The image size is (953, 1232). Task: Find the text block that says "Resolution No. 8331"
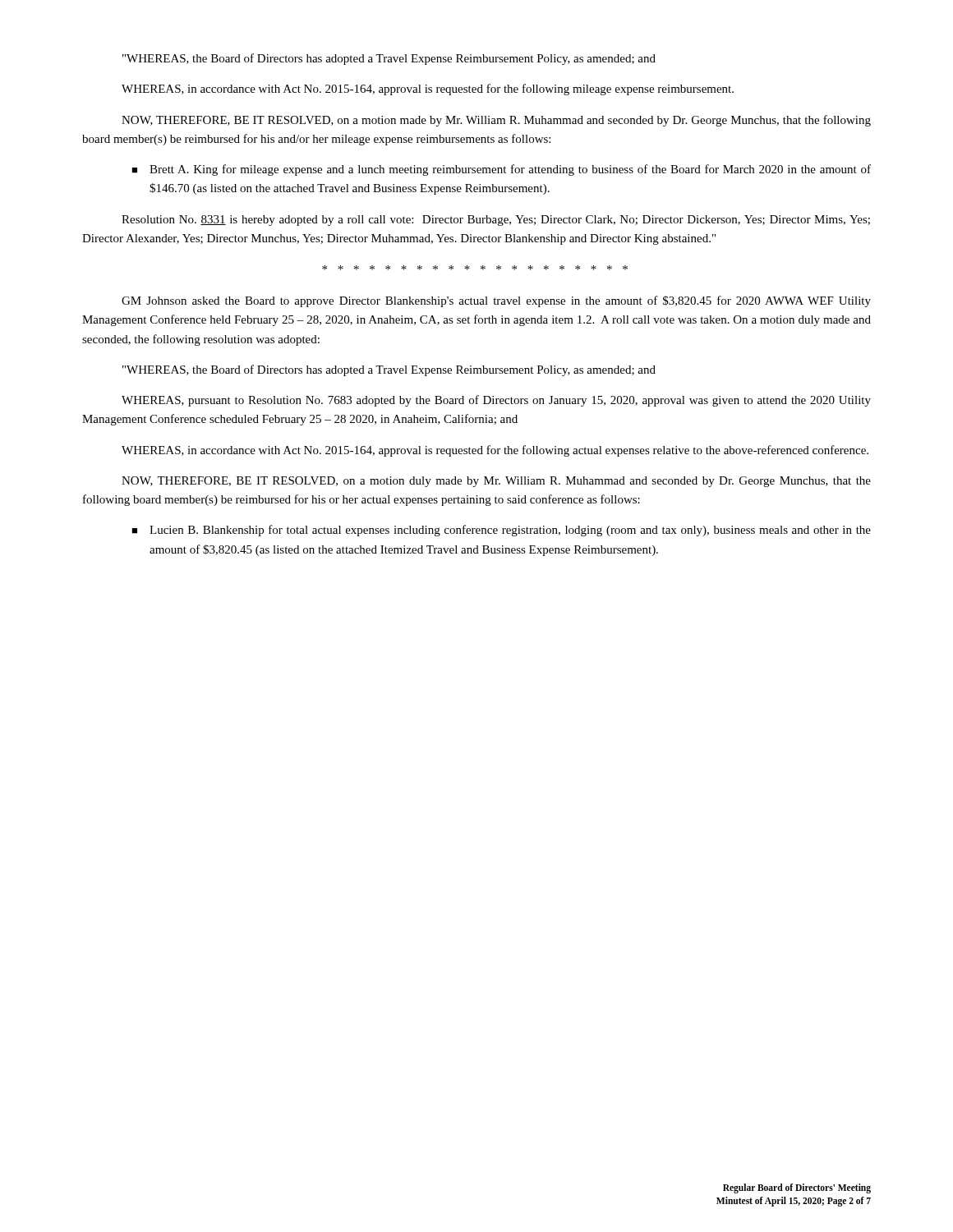click(x=476, y=228)
